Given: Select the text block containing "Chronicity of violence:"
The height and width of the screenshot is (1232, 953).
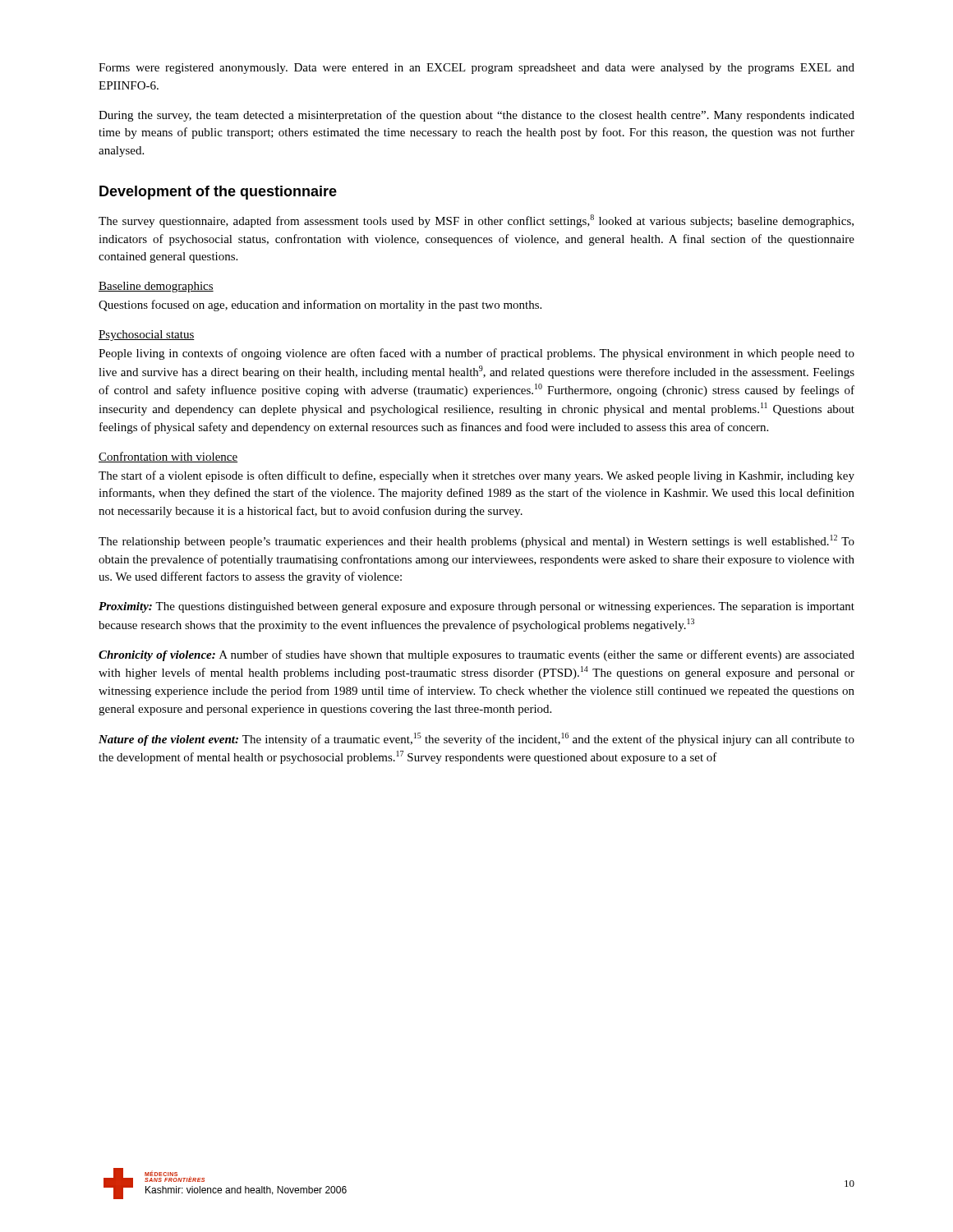Looking at the screenshot, I should pyautogui.click(x=476, y=681).
